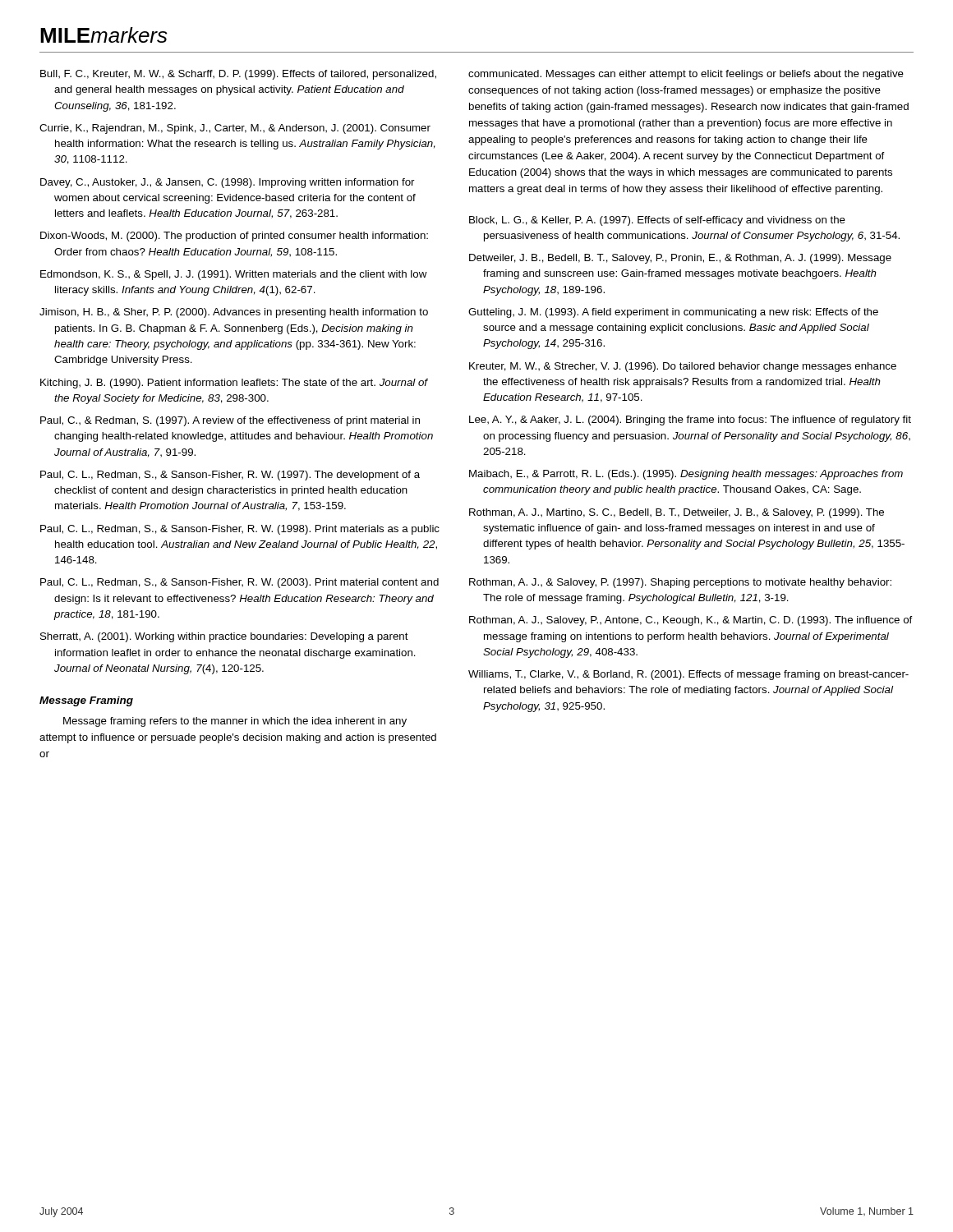Click on the list item with the text "Block, L. G.,"
The image size is (953, 1232).
tap(684, 227)
